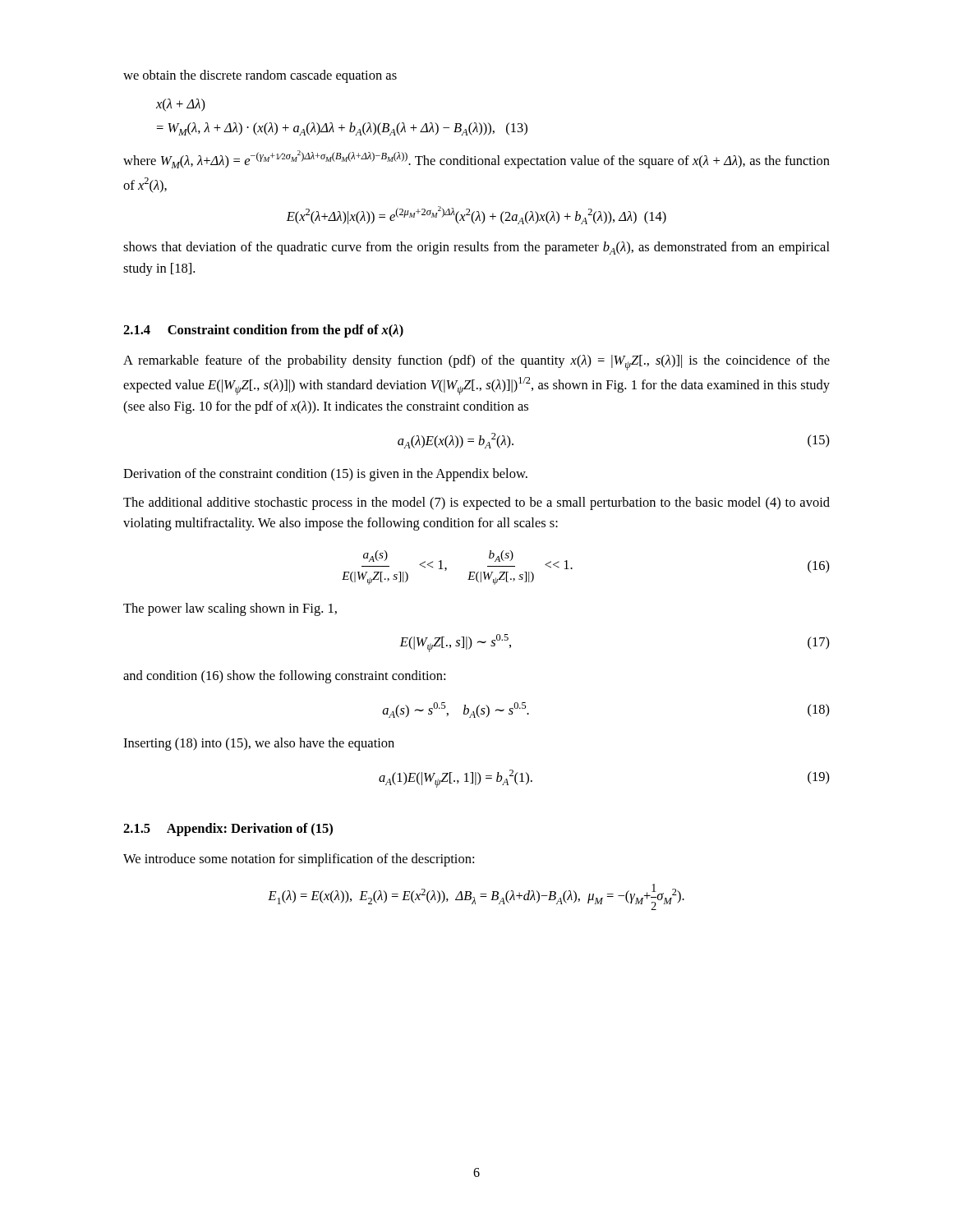Viewport: 953px width, 1232px height.
Task: Find the region starting "The additional additive stochastic process"
Action: coord(476,512)
